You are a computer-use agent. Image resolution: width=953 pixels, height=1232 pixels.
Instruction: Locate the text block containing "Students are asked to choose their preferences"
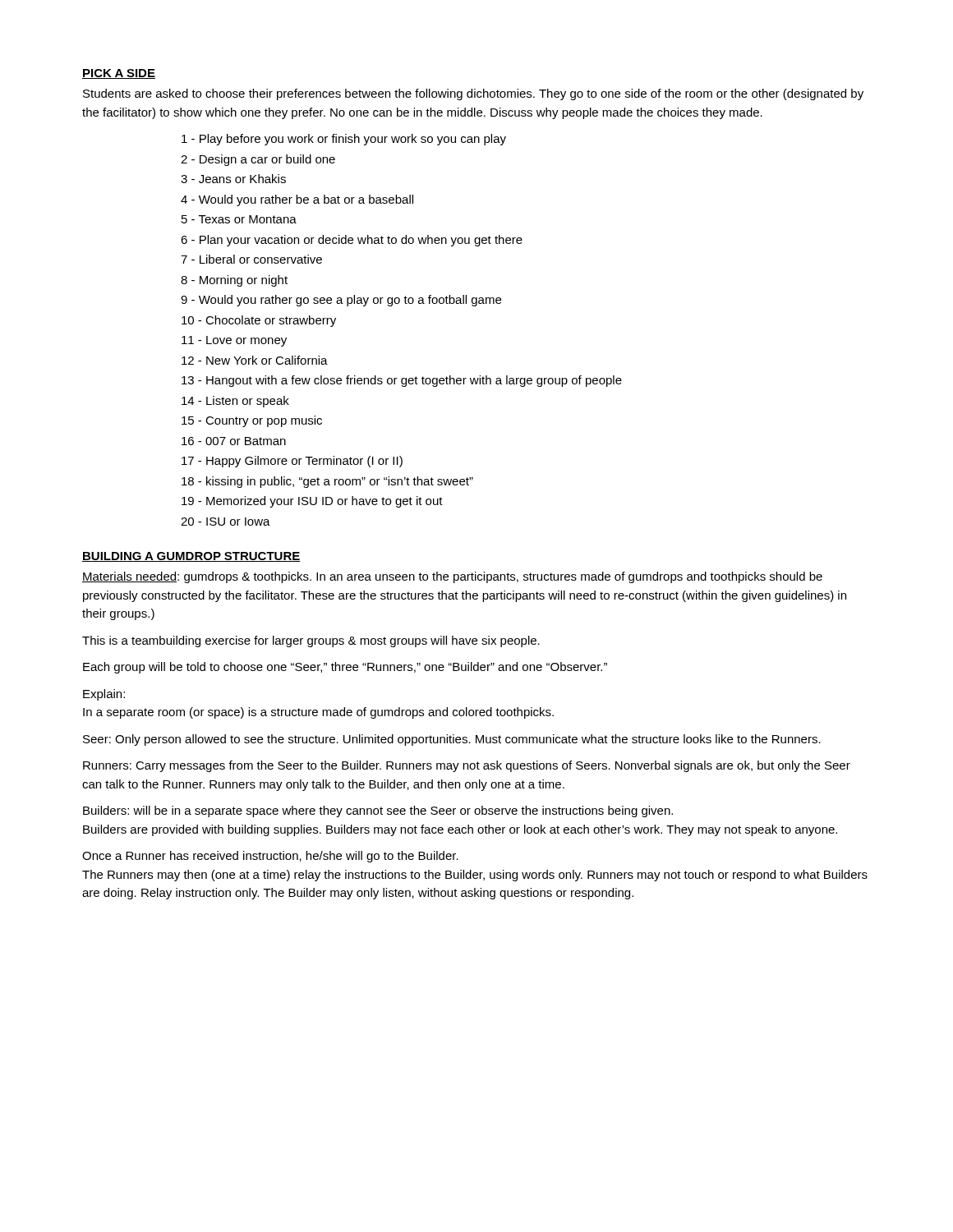click(473, 102)
